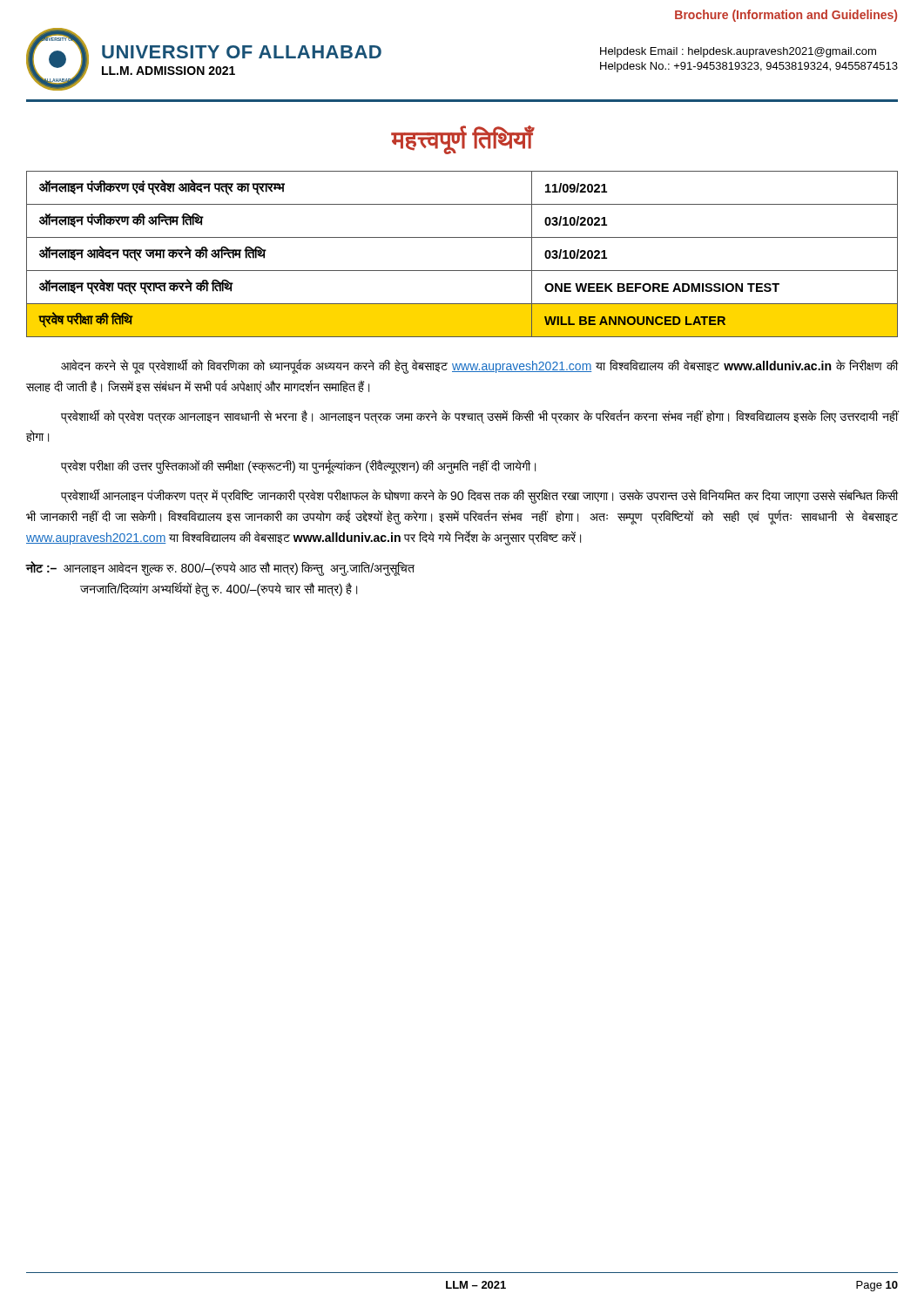Locate the title with the text "महत्त्वपूर्ण तिथियाँ"
The width and height of the screenshot is (924, 1307).
462,140
